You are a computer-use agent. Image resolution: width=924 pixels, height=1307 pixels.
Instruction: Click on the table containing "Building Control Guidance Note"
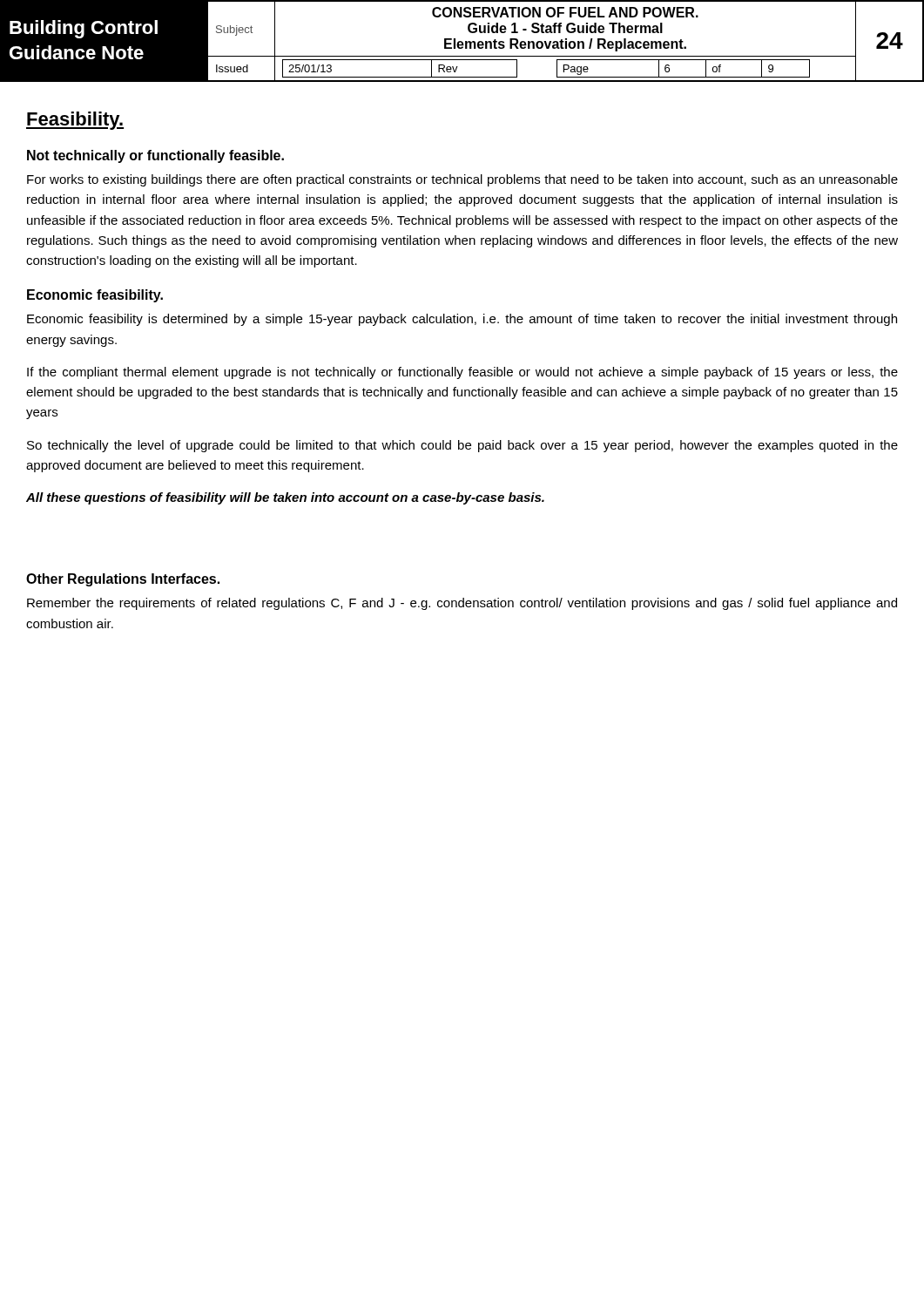click(x=462, y=41)
